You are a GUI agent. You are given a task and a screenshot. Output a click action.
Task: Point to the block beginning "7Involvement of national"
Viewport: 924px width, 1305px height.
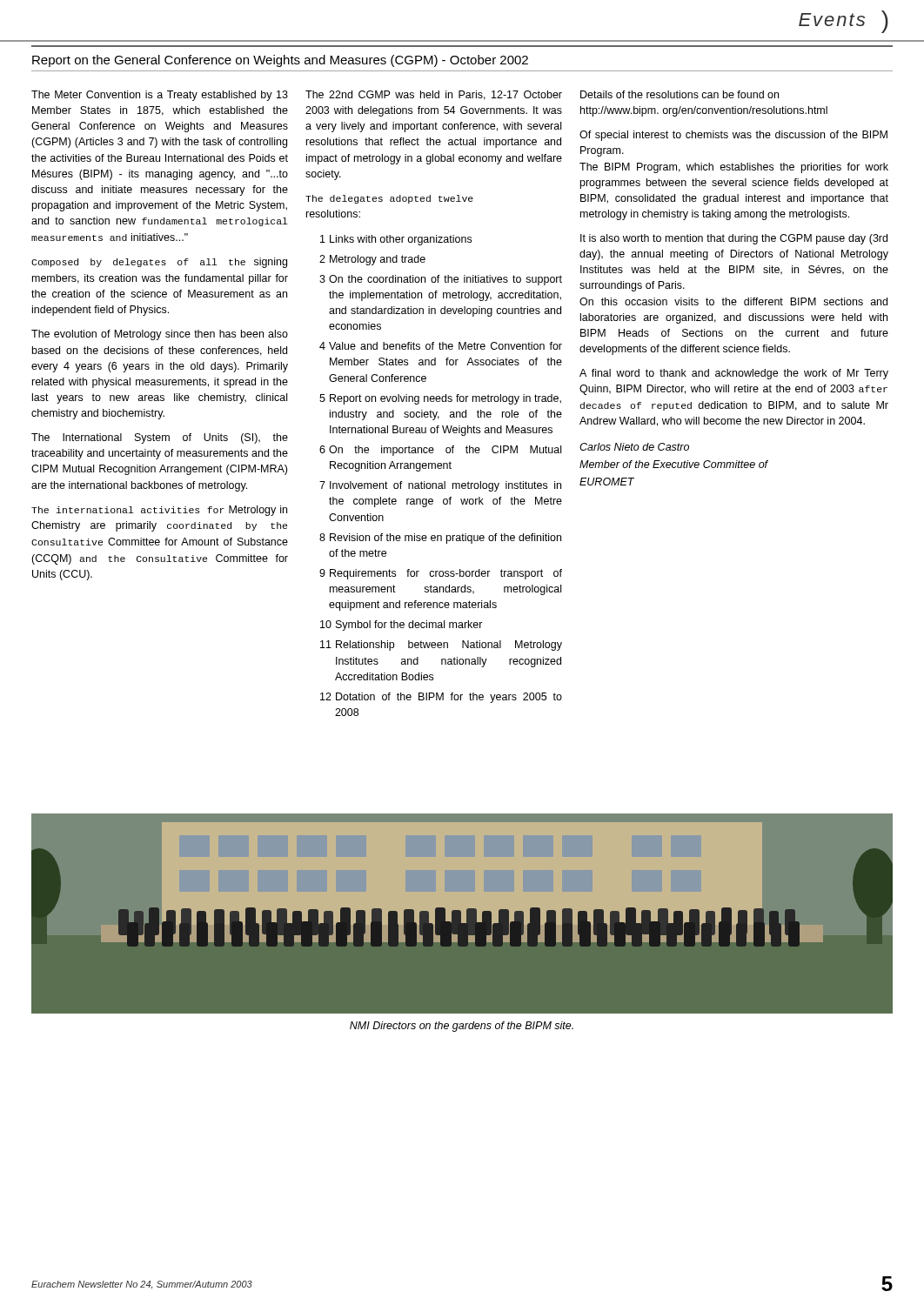tap(441, 502)
